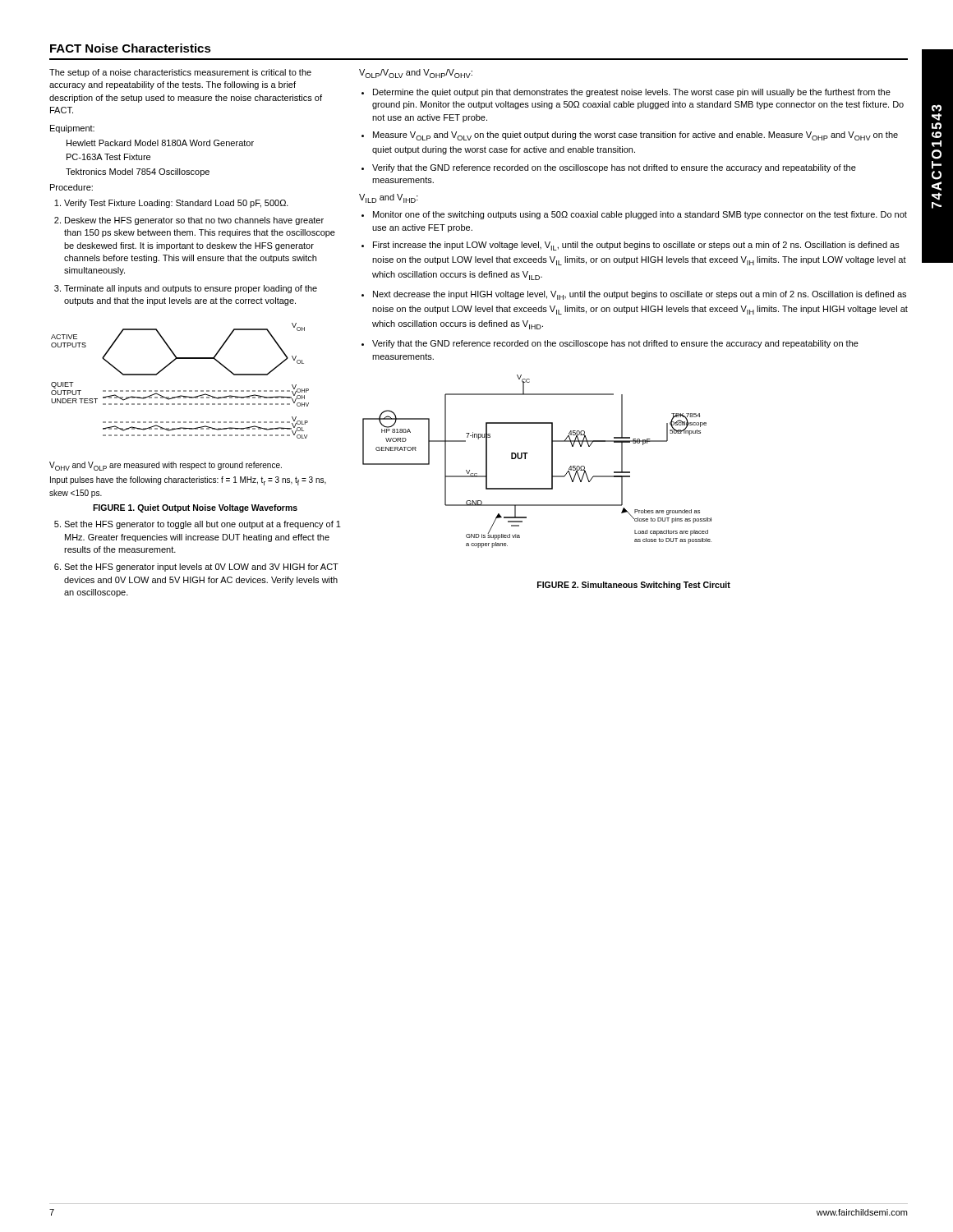
Task: Click on the caption containing "FIGURE 2. Simultaneous"
Action: click(x=633, y=585)
